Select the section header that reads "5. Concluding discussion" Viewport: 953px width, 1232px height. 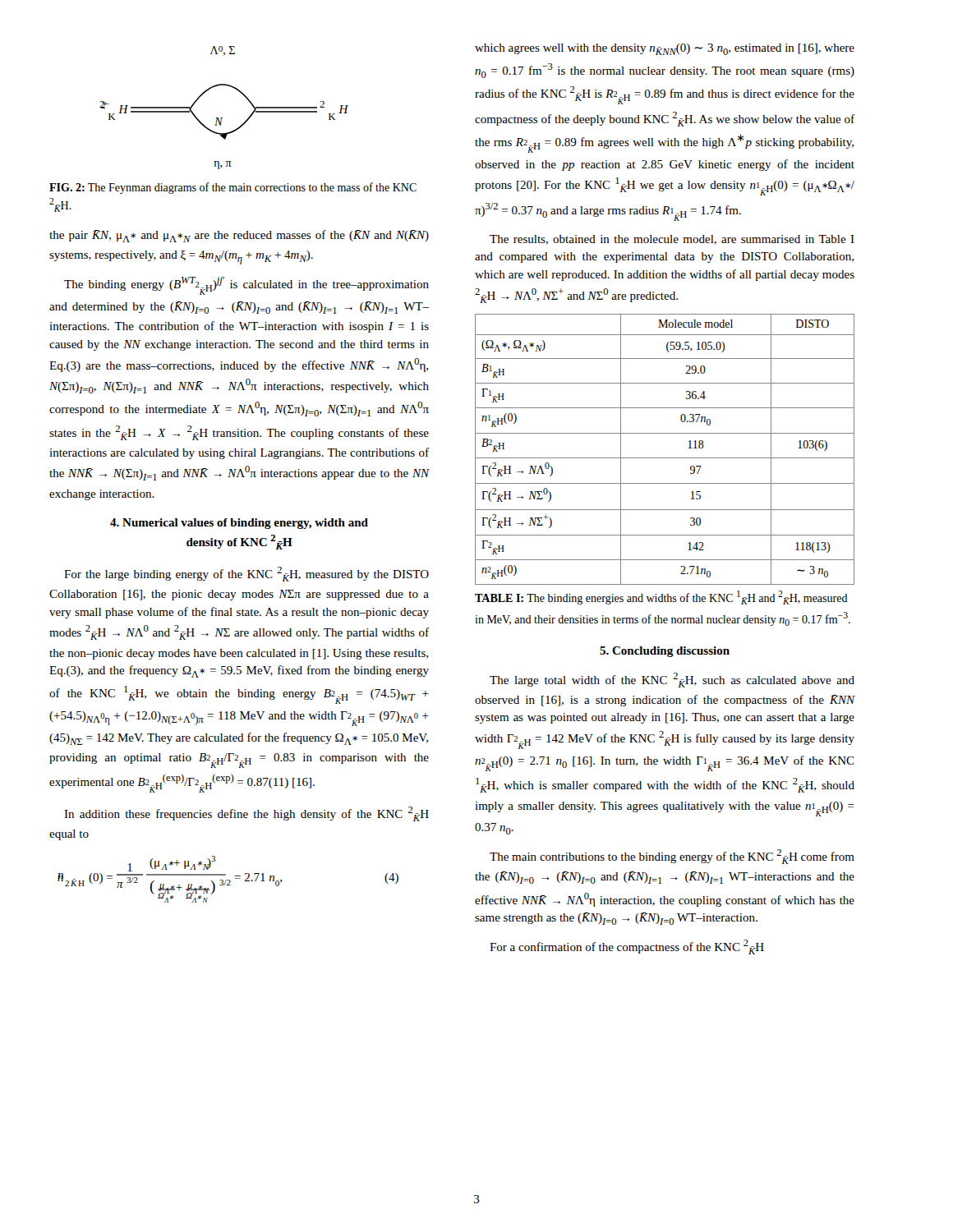point(665,650)
